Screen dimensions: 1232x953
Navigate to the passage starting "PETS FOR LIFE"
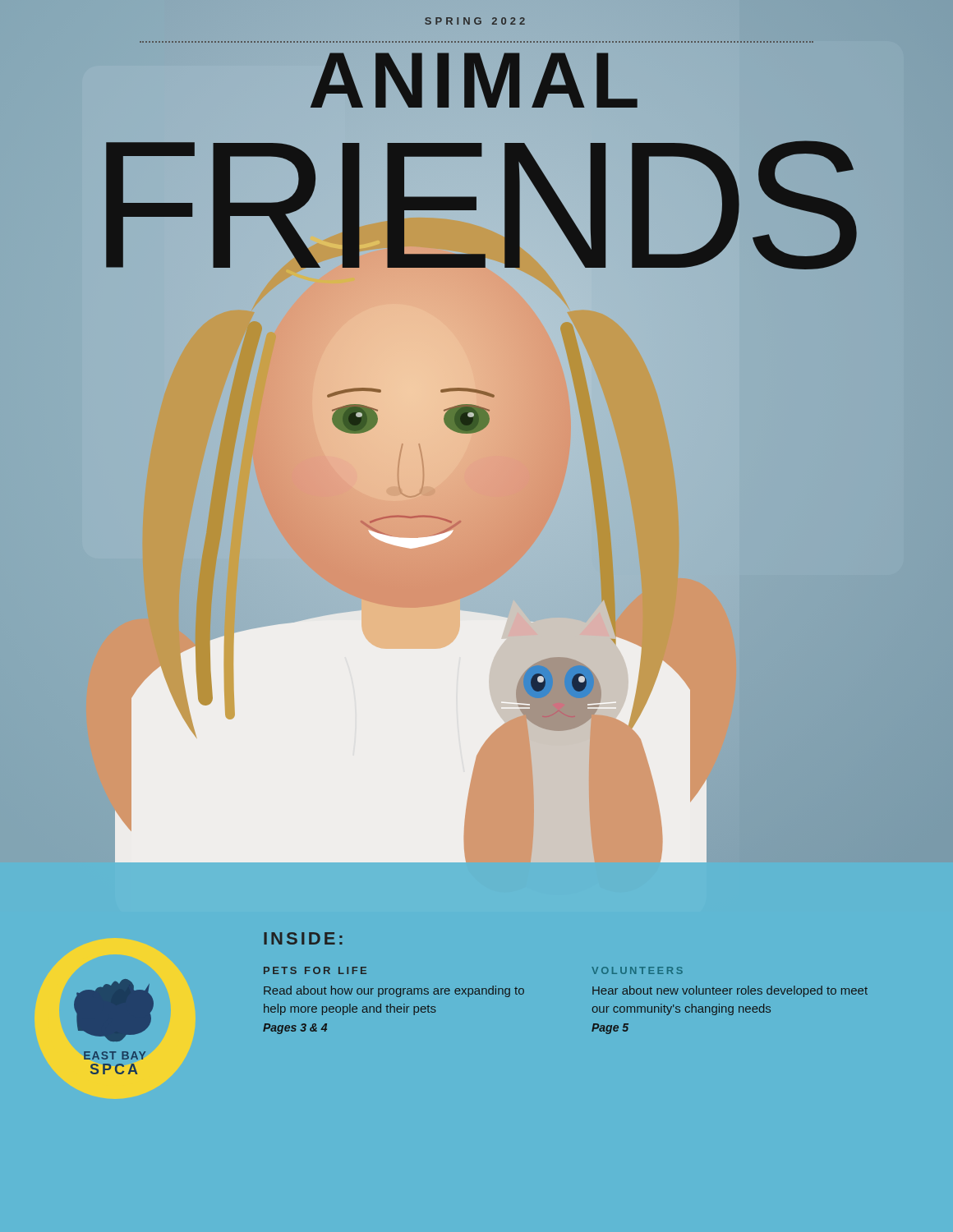316,970
